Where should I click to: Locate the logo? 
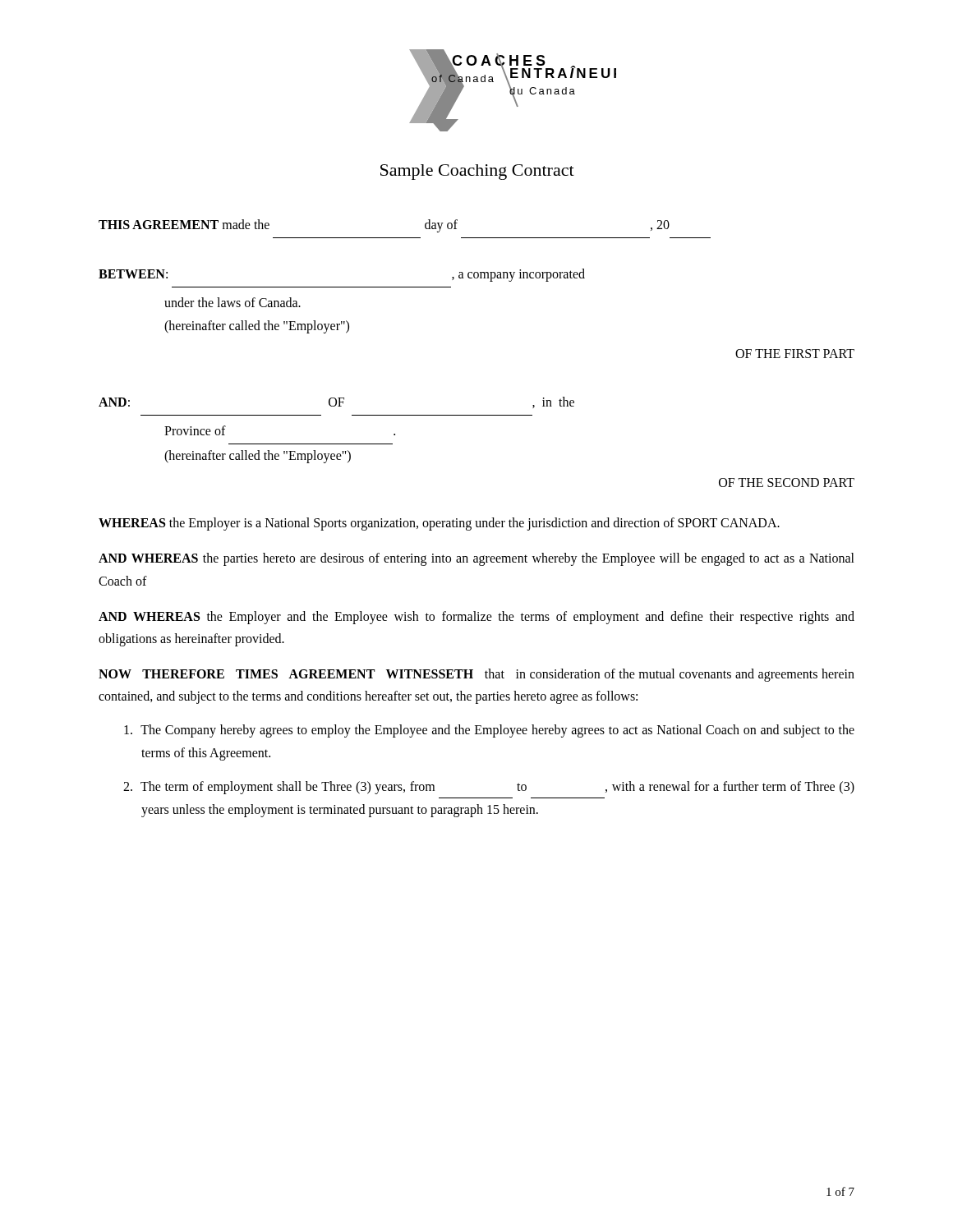tap(476, 88)
